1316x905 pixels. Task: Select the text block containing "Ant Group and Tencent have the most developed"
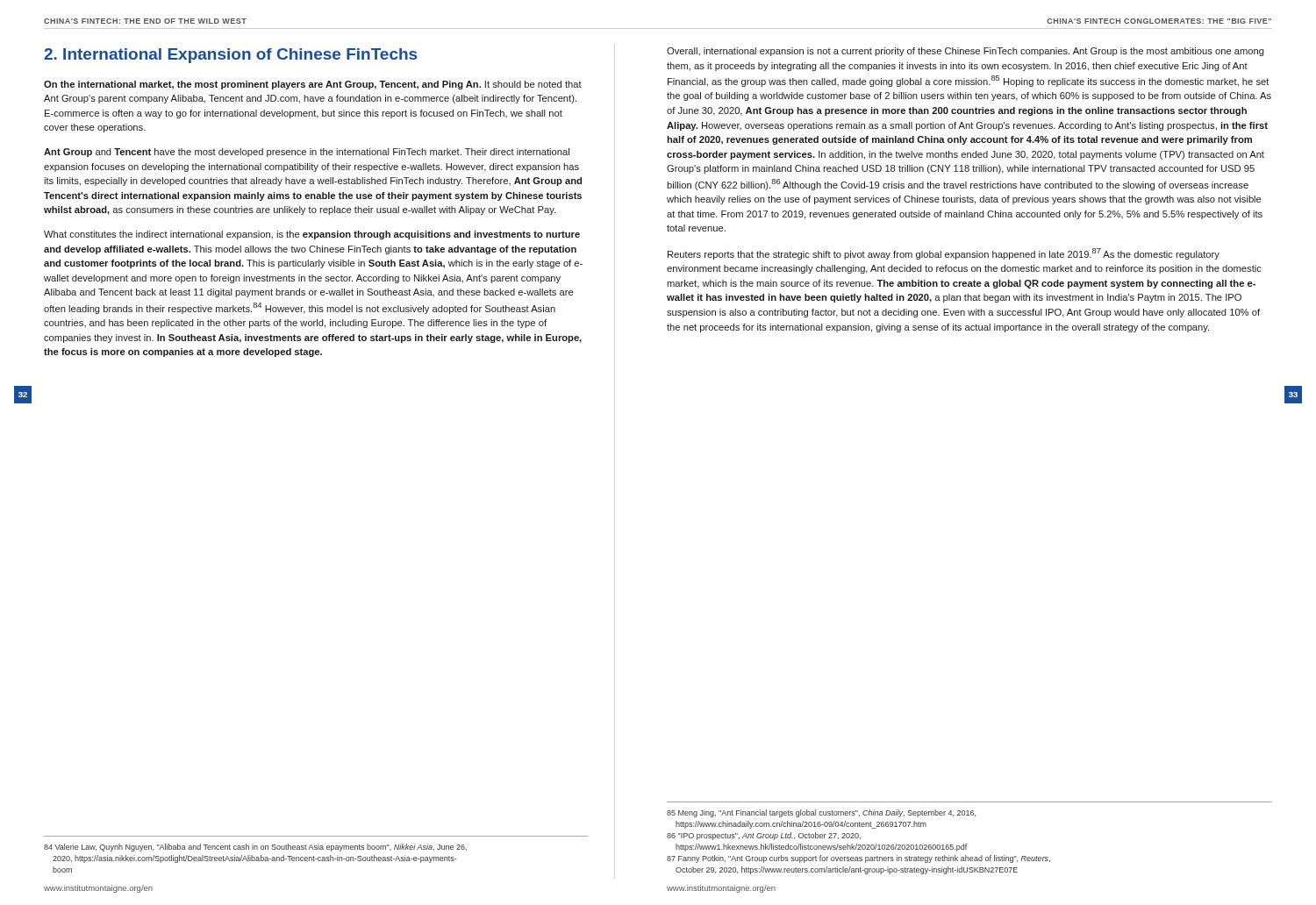[x=313, y=181]
